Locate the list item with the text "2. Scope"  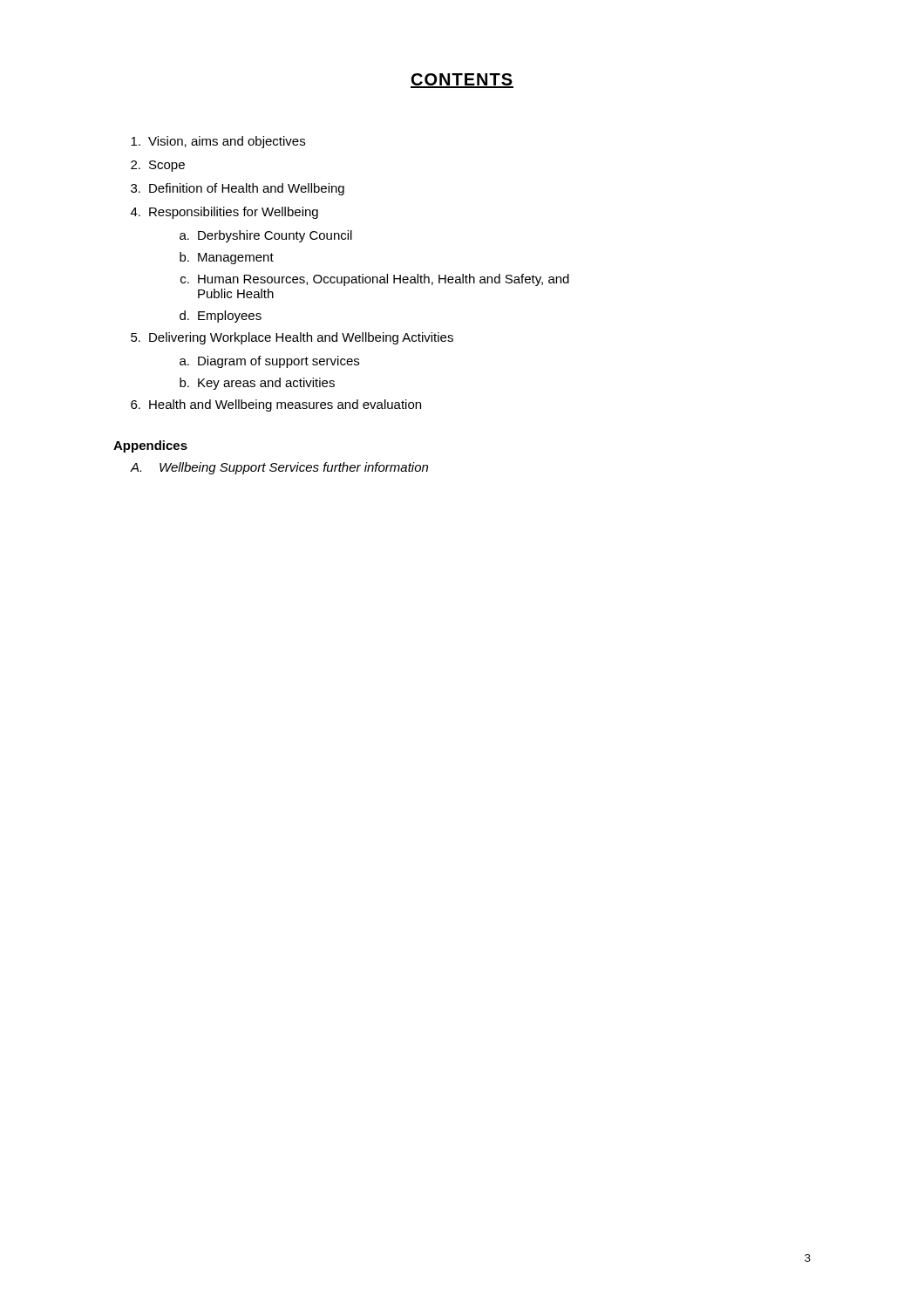coord(158,166)
